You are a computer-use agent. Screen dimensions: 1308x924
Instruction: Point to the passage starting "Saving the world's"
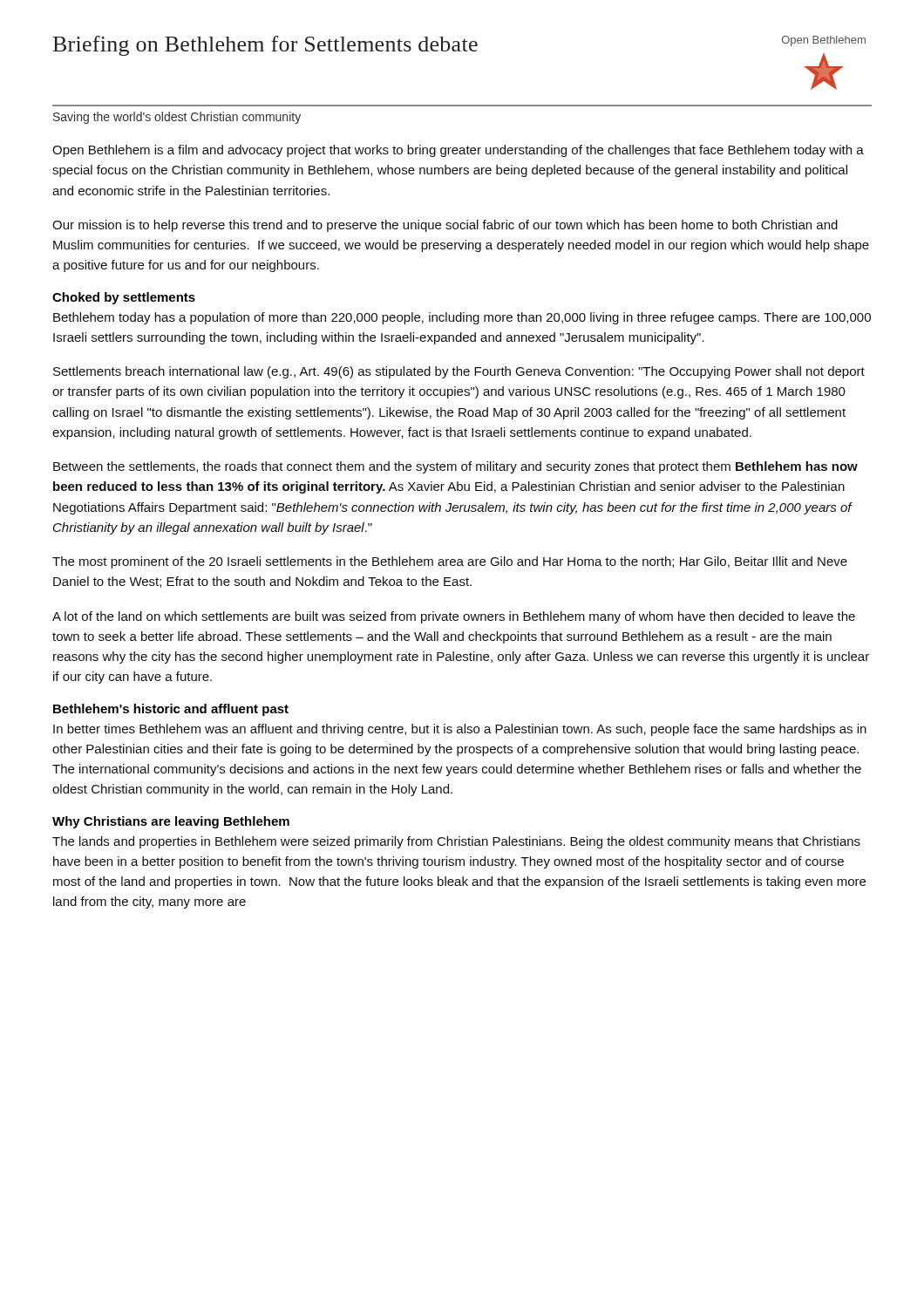(x=177, y=117)
